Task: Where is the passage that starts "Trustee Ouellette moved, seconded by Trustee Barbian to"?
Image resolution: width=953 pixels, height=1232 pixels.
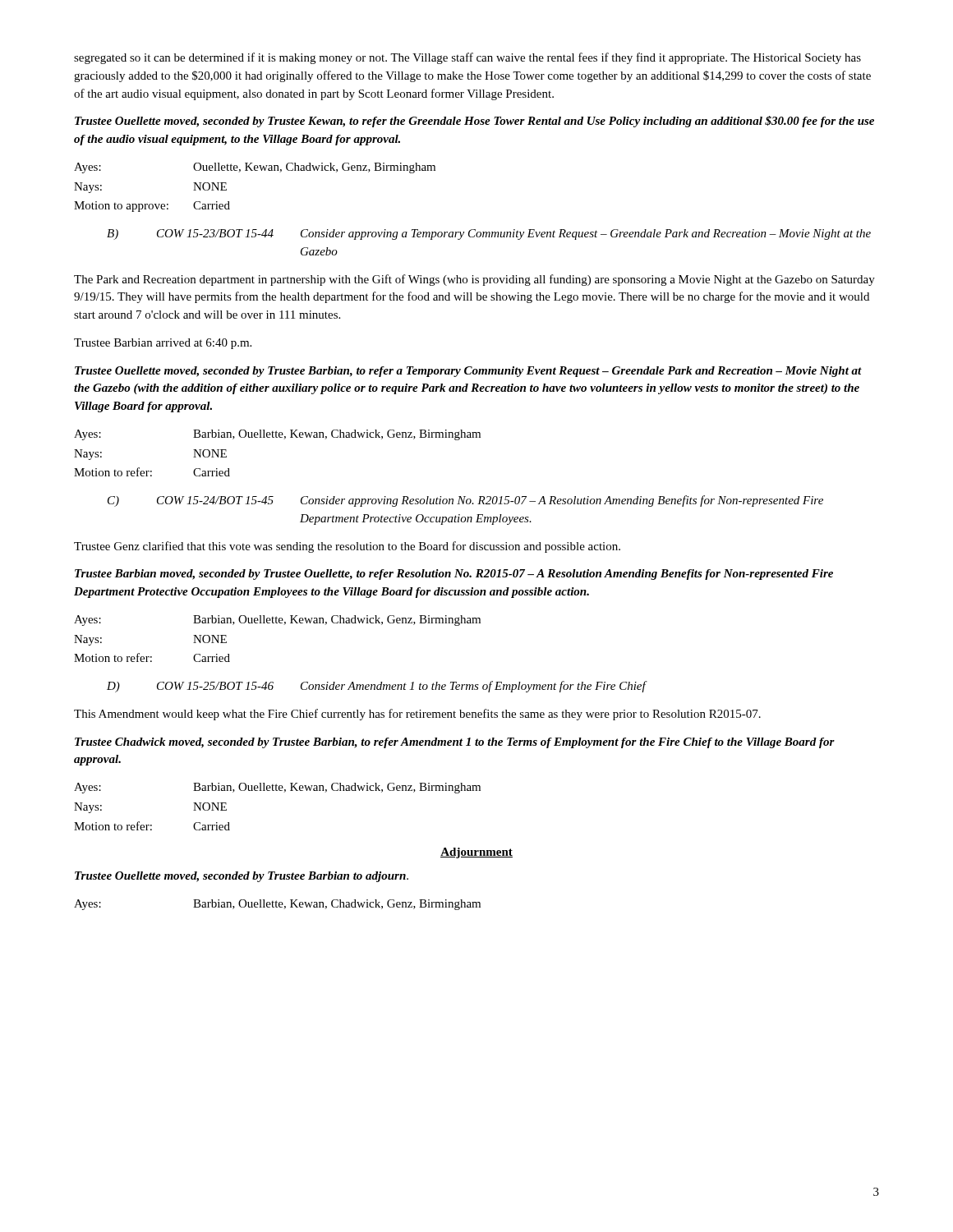Action: (242, 876)
